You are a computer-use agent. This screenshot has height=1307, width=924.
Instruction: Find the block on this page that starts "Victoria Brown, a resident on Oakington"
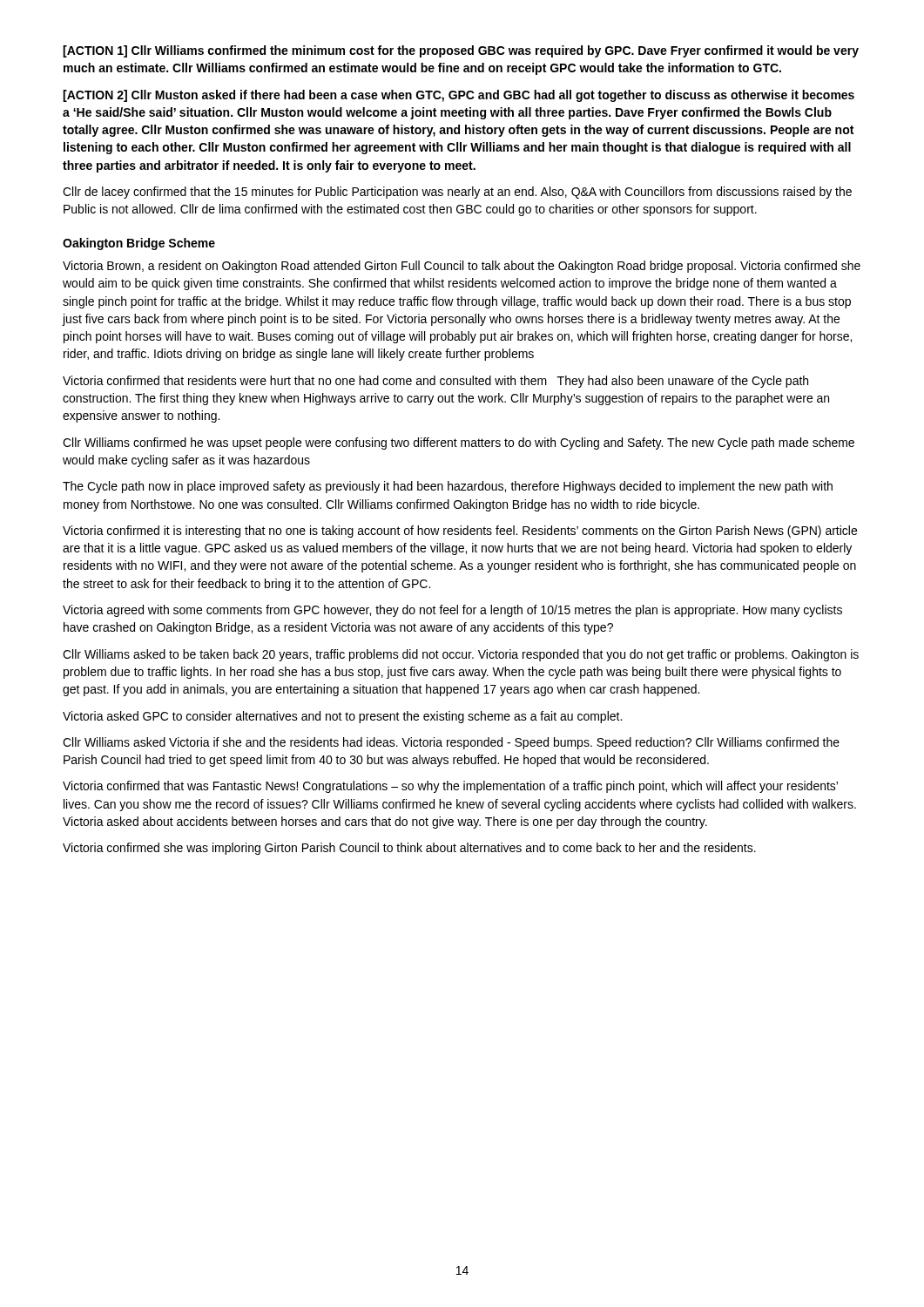point(462,310)
